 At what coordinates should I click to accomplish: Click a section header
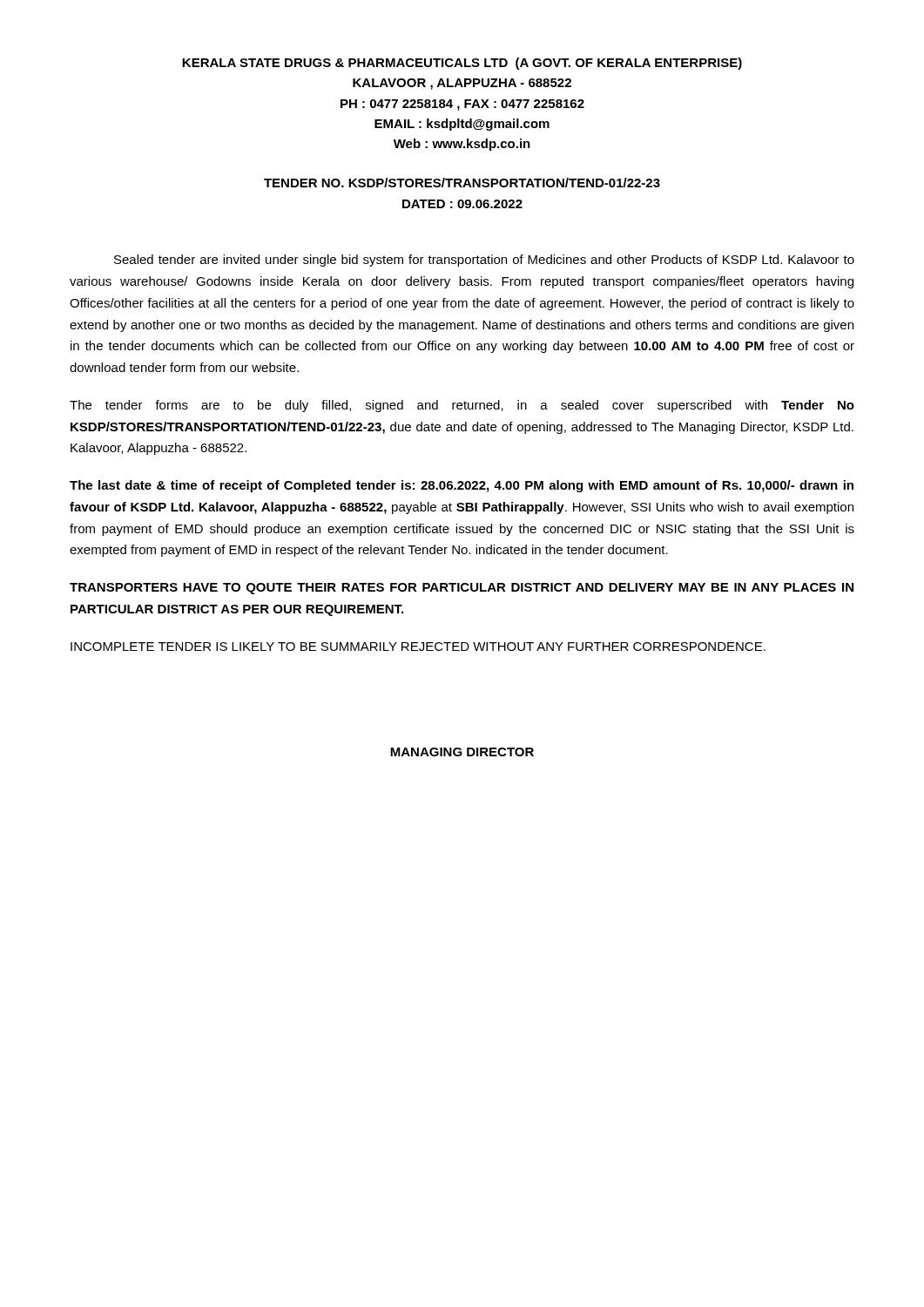pos(462,194)
